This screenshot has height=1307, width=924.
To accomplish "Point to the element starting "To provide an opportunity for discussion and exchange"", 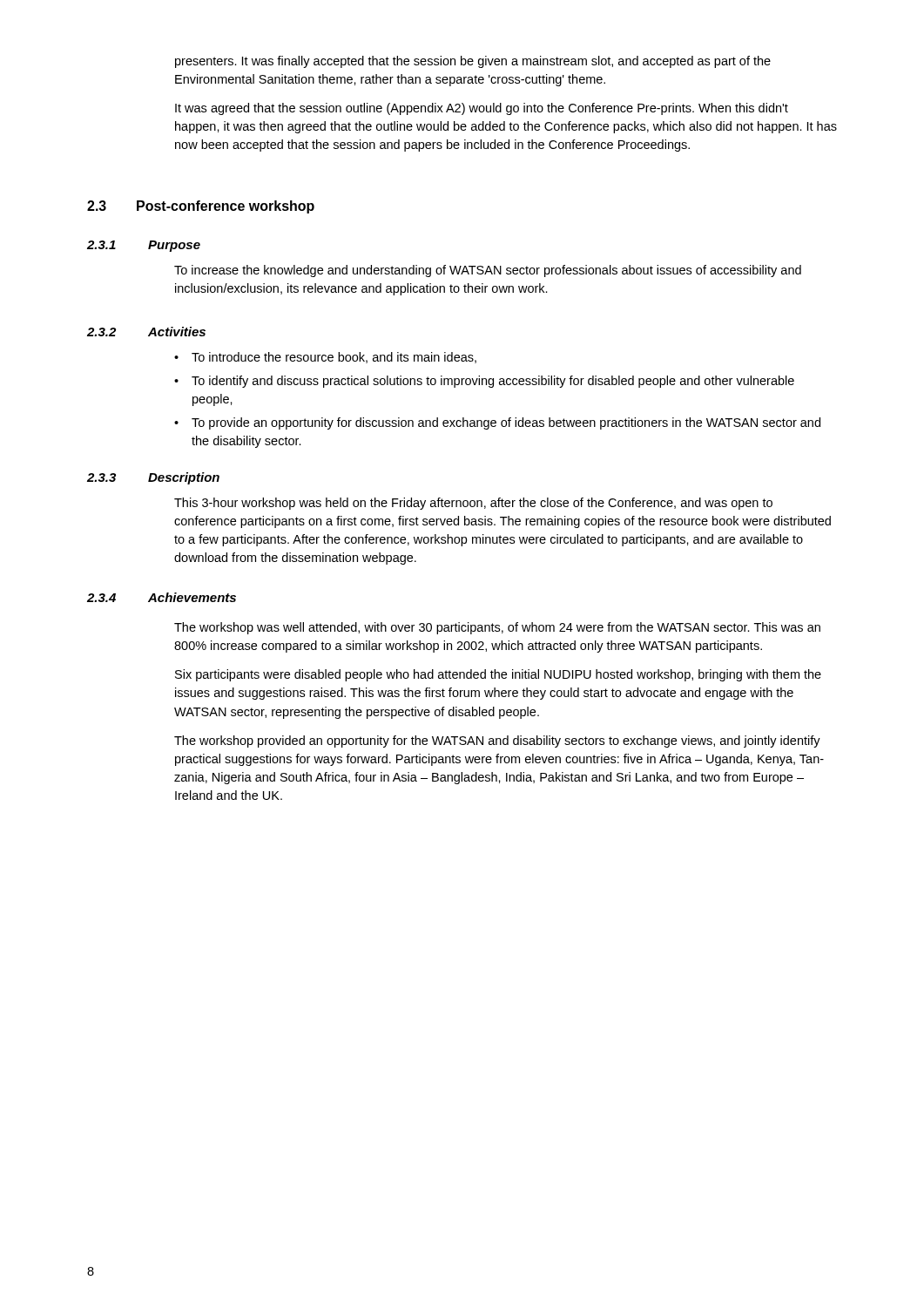I will [x=506, y=432].
